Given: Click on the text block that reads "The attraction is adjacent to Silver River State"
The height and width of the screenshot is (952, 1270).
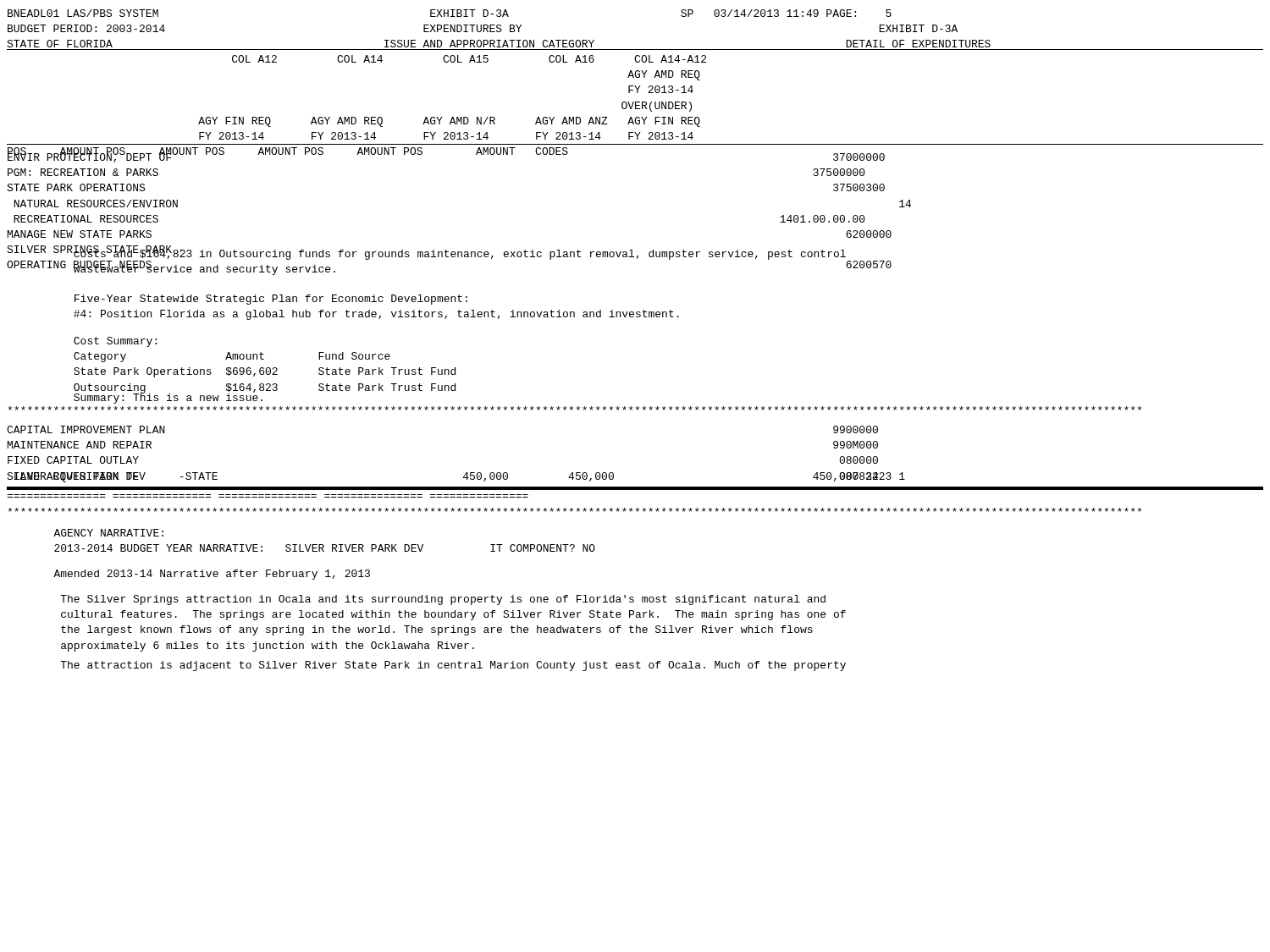Looking at the screenshot, I should pyautogui.click(x=644, y=666).
